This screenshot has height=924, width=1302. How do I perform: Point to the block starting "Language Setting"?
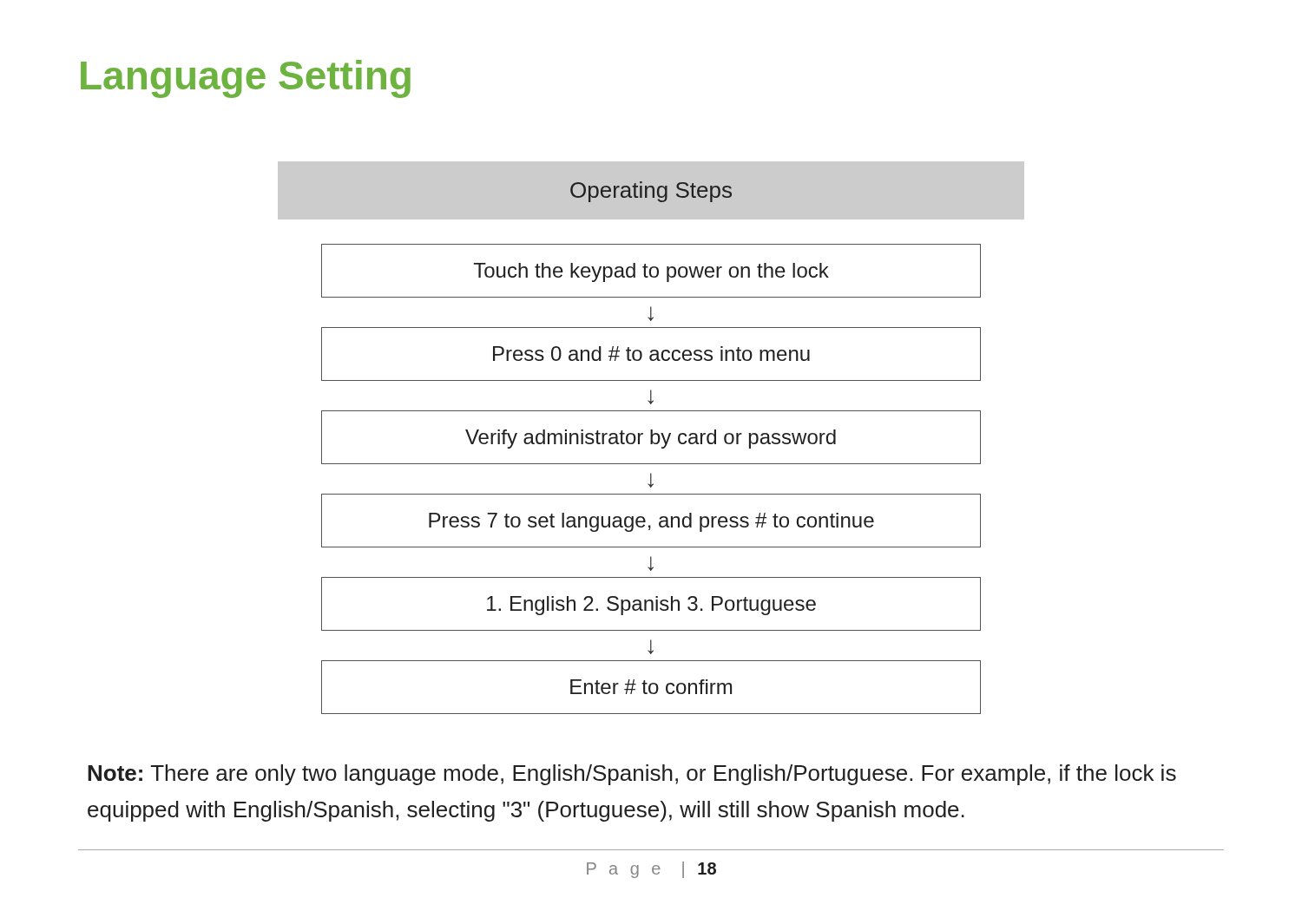(x=246, y=75)
